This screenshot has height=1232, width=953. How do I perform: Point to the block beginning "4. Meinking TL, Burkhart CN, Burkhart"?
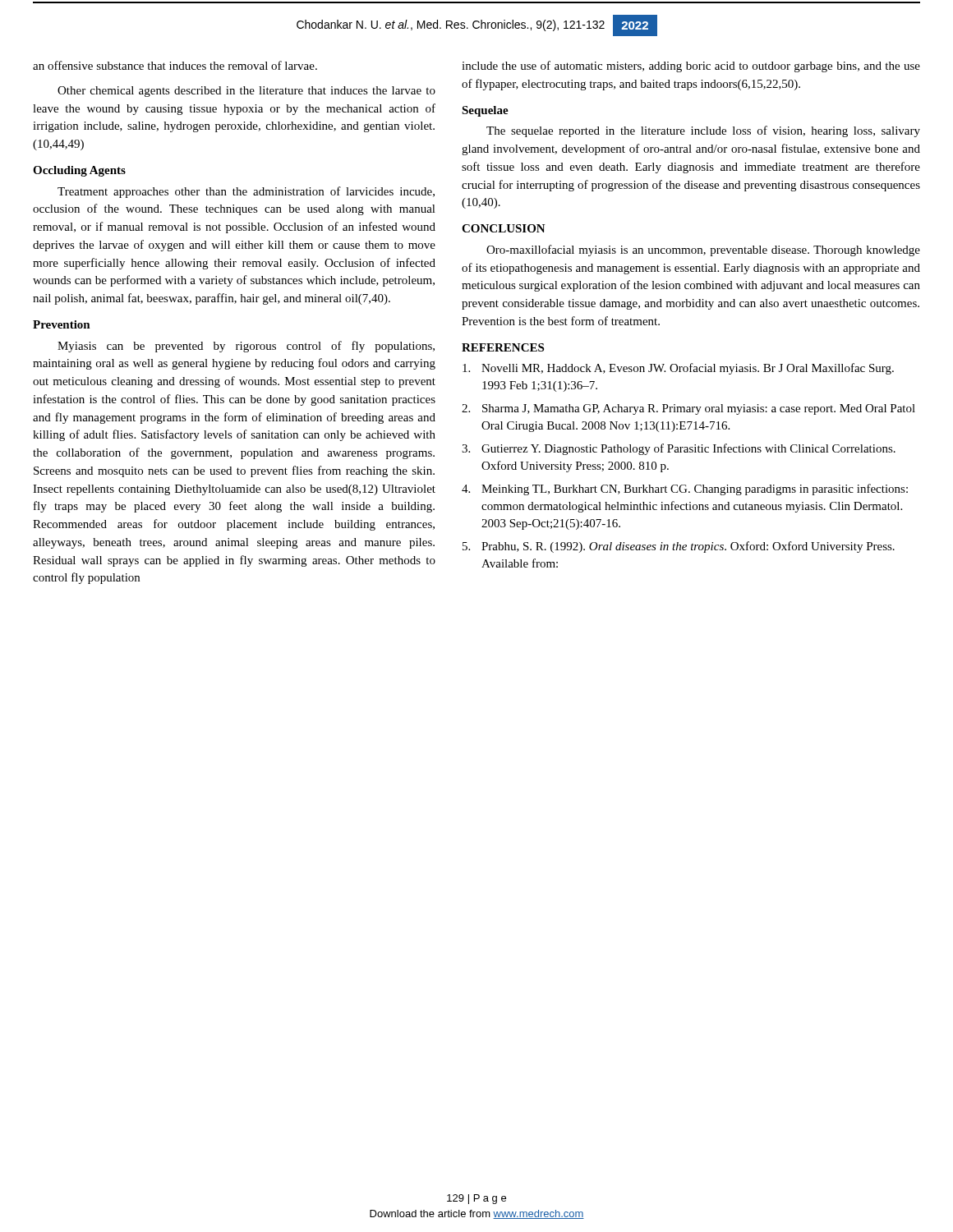point(691,507)
